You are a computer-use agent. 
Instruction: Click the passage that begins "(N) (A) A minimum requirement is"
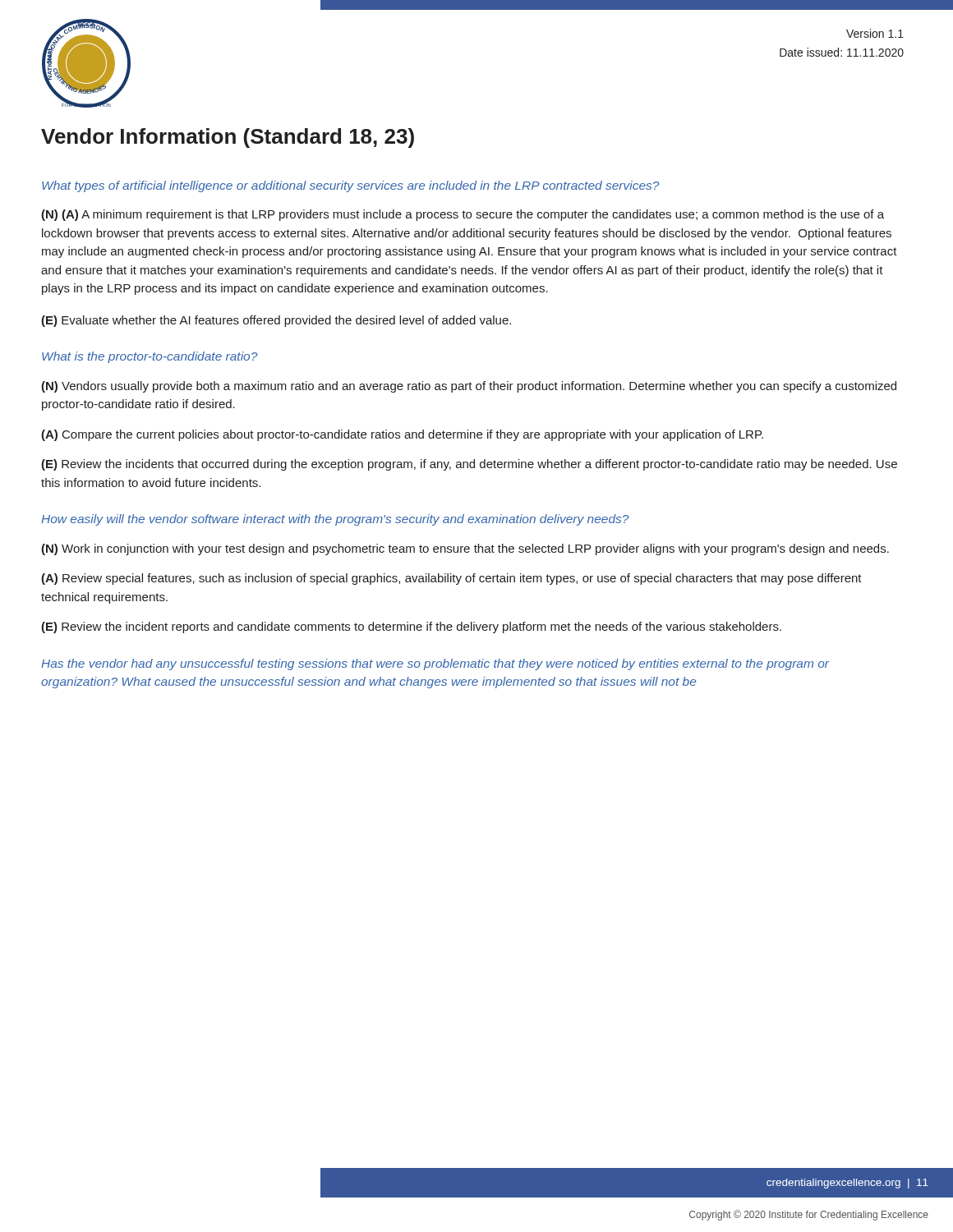pyautogui.click(x=469, y=251)
